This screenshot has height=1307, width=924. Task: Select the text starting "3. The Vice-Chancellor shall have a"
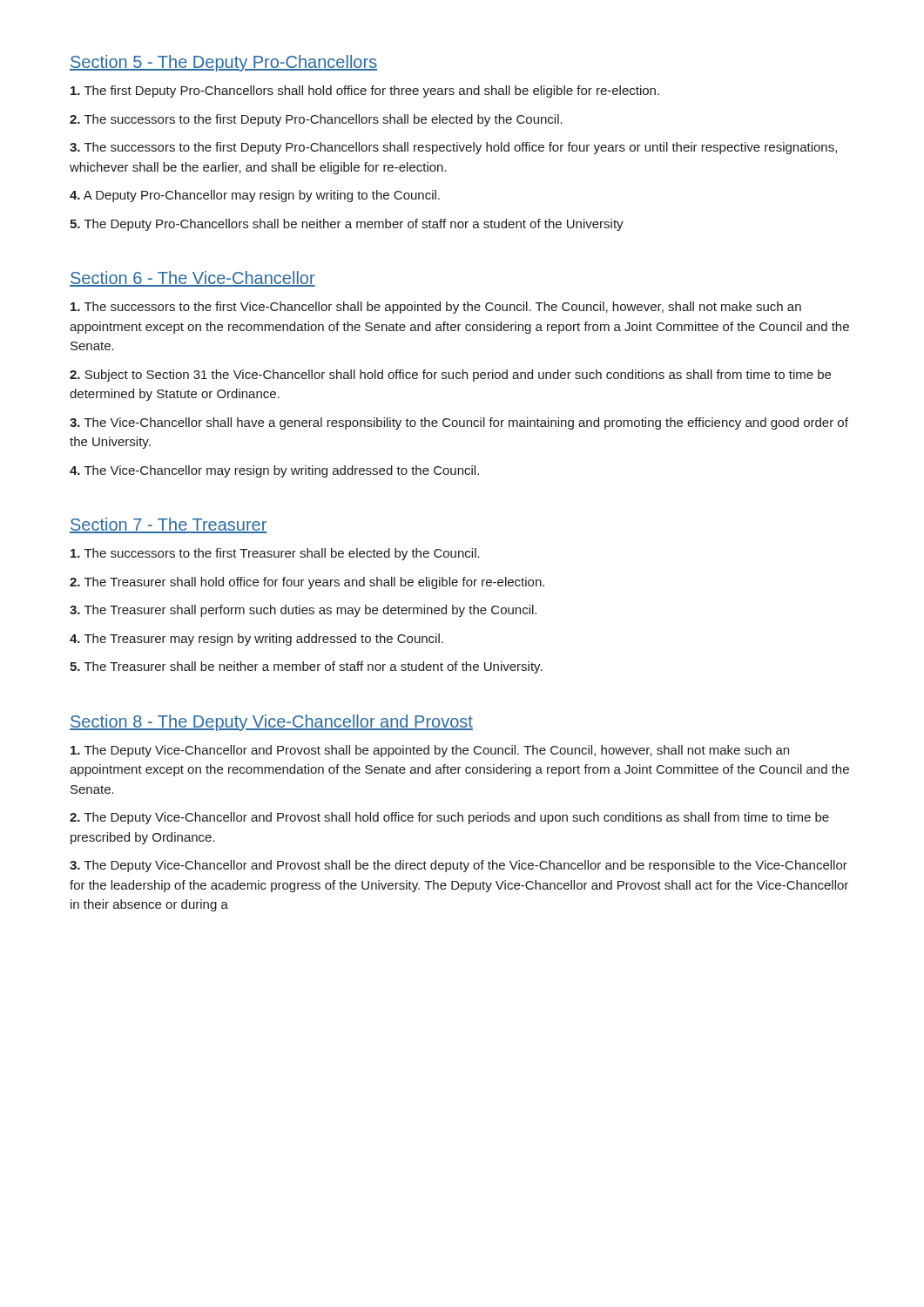point(459,432)
